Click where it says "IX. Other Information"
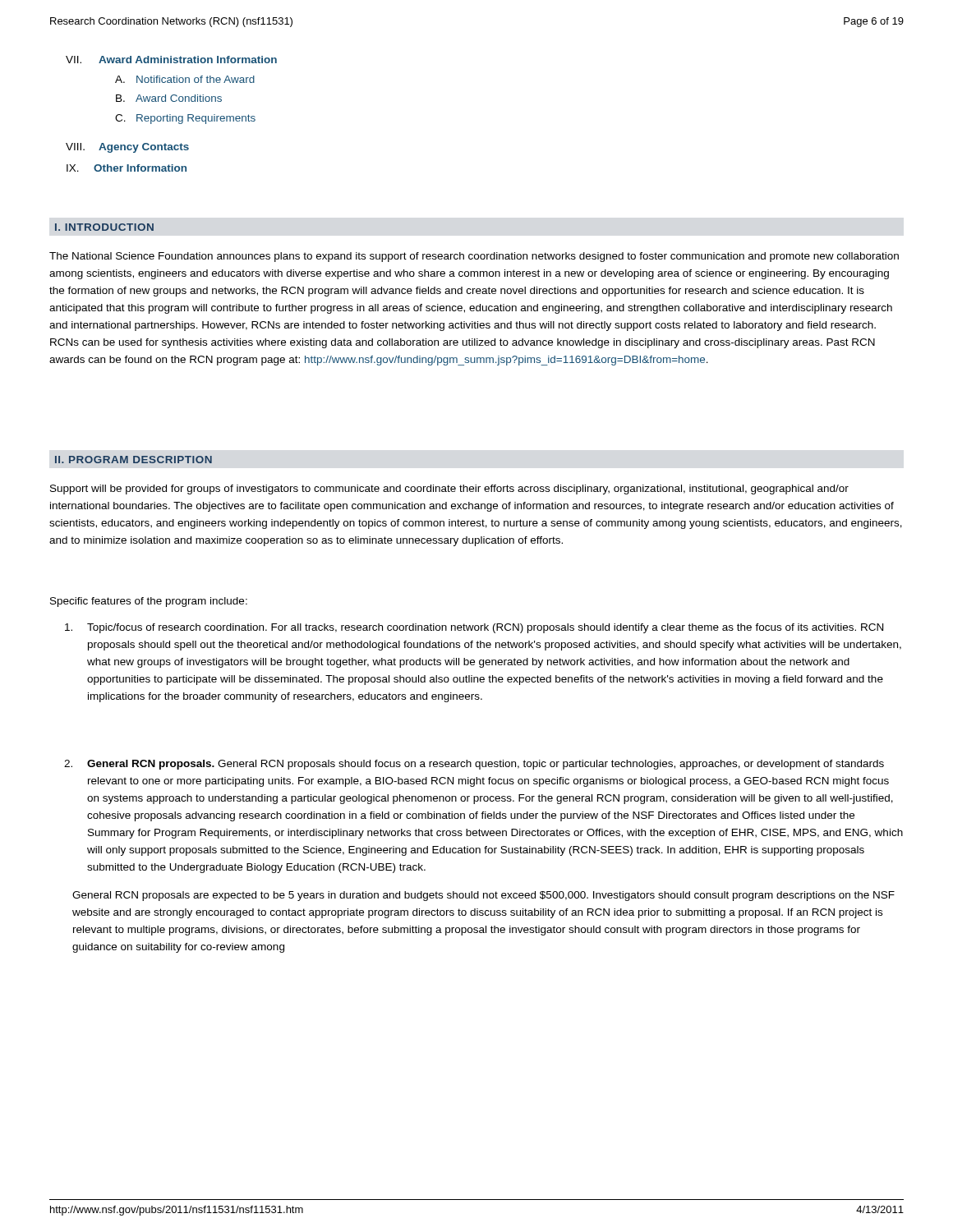The height and width of the screenshot is (1232, 953). (127, 168)
